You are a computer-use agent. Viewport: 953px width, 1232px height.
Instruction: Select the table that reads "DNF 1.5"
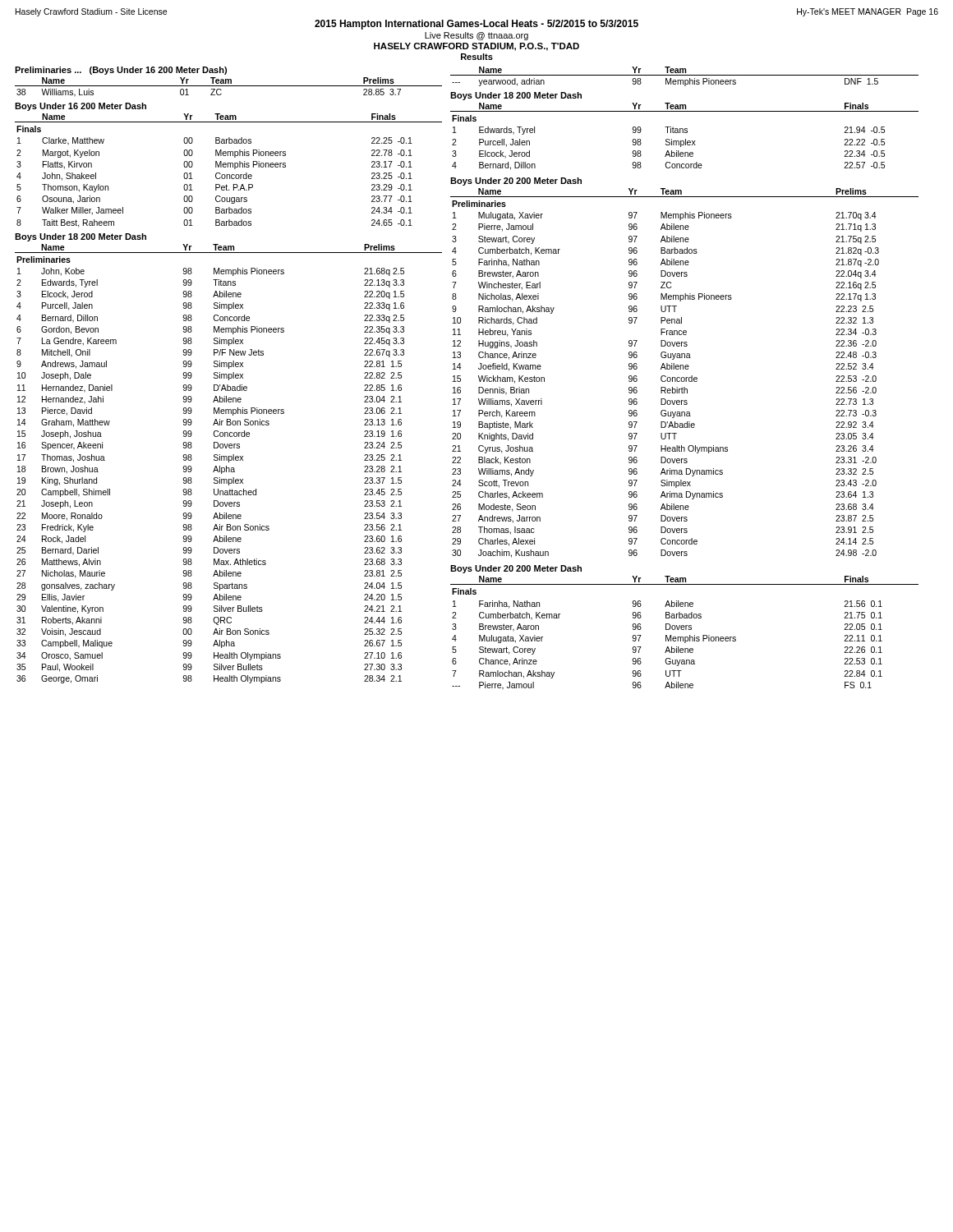[x=684, y=76]
